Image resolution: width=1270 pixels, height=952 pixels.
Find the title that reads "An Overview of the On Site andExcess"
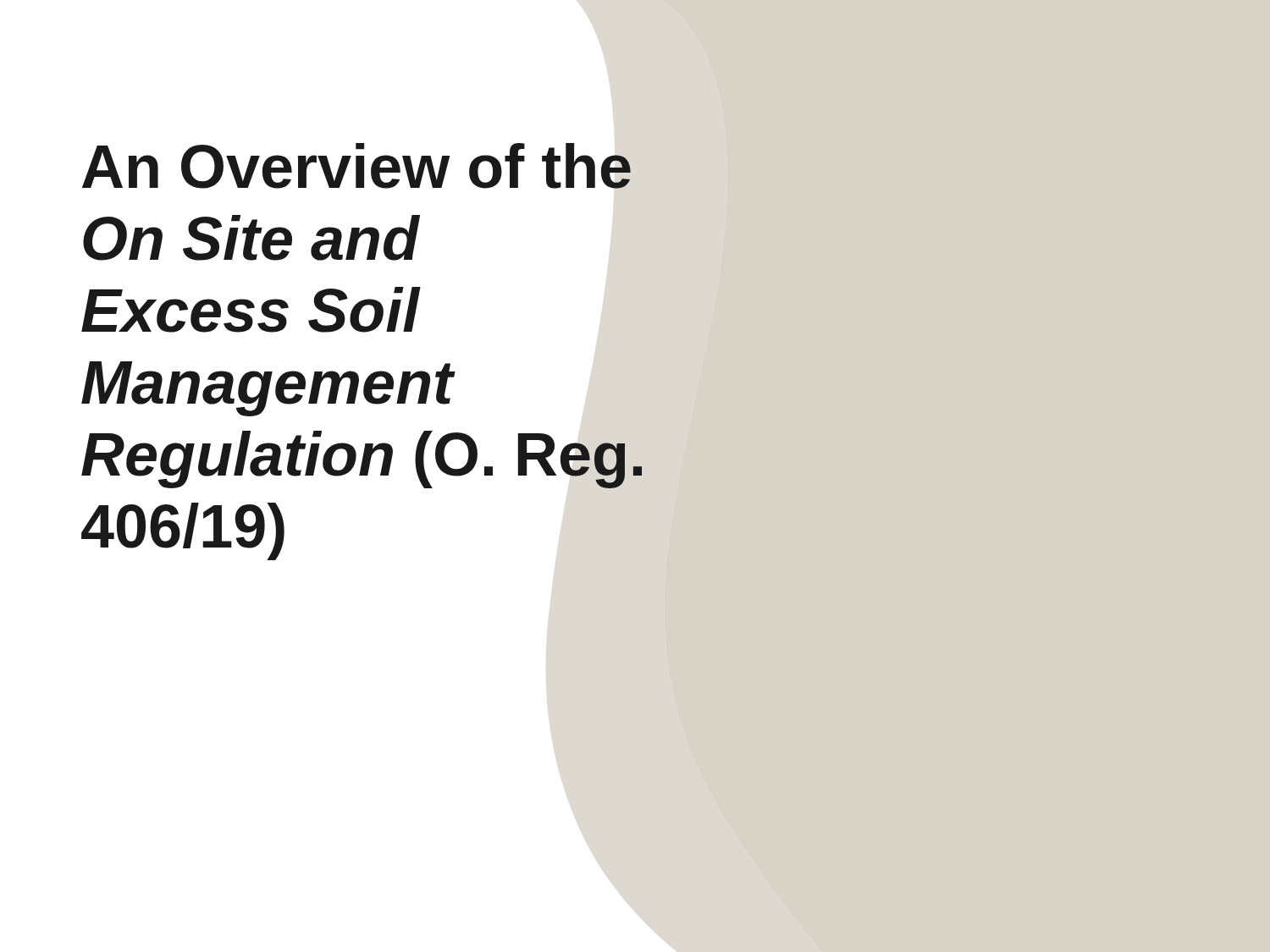[x=368, y=347]
